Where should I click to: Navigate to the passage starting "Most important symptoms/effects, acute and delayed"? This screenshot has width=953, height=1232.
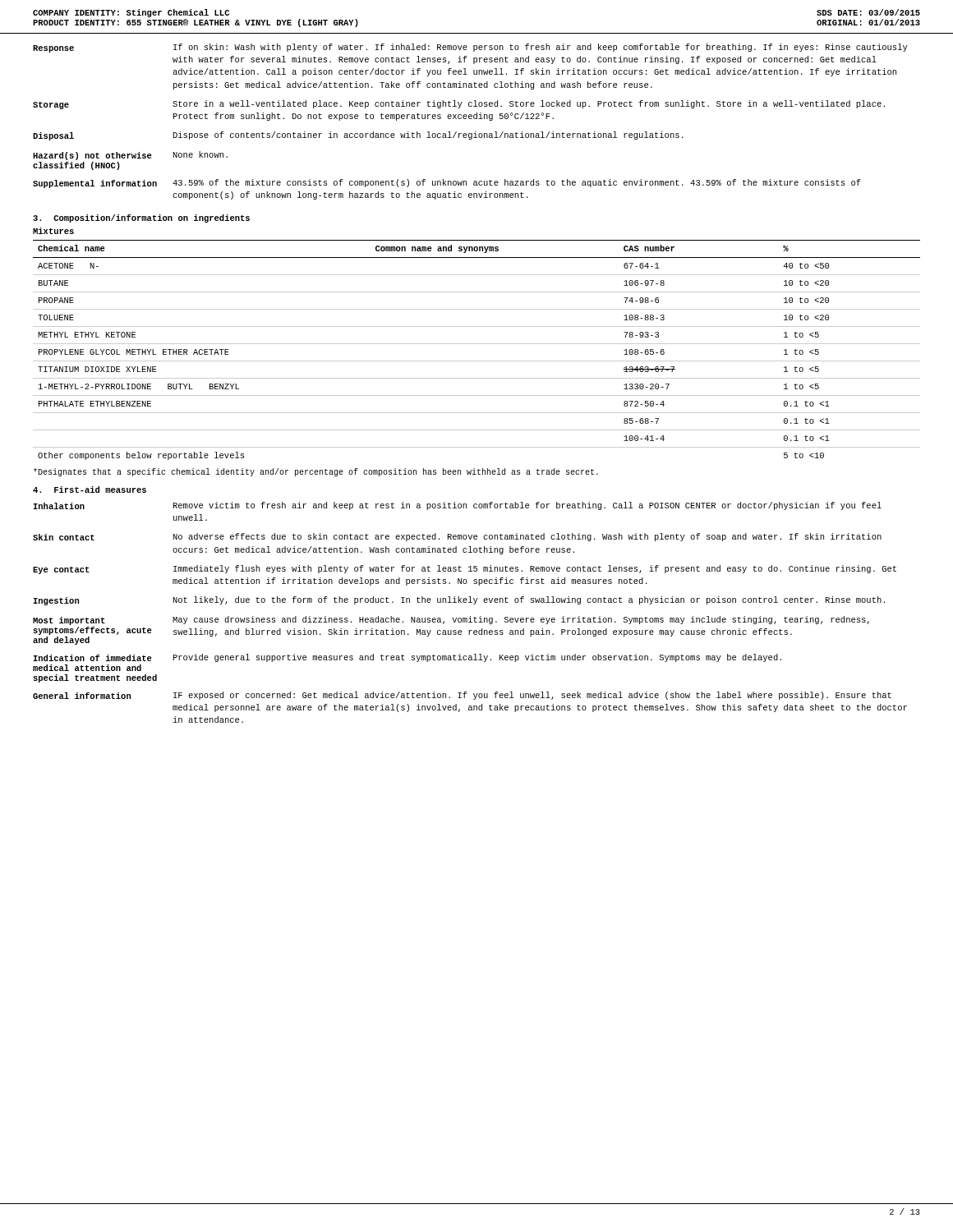(92, 630)
